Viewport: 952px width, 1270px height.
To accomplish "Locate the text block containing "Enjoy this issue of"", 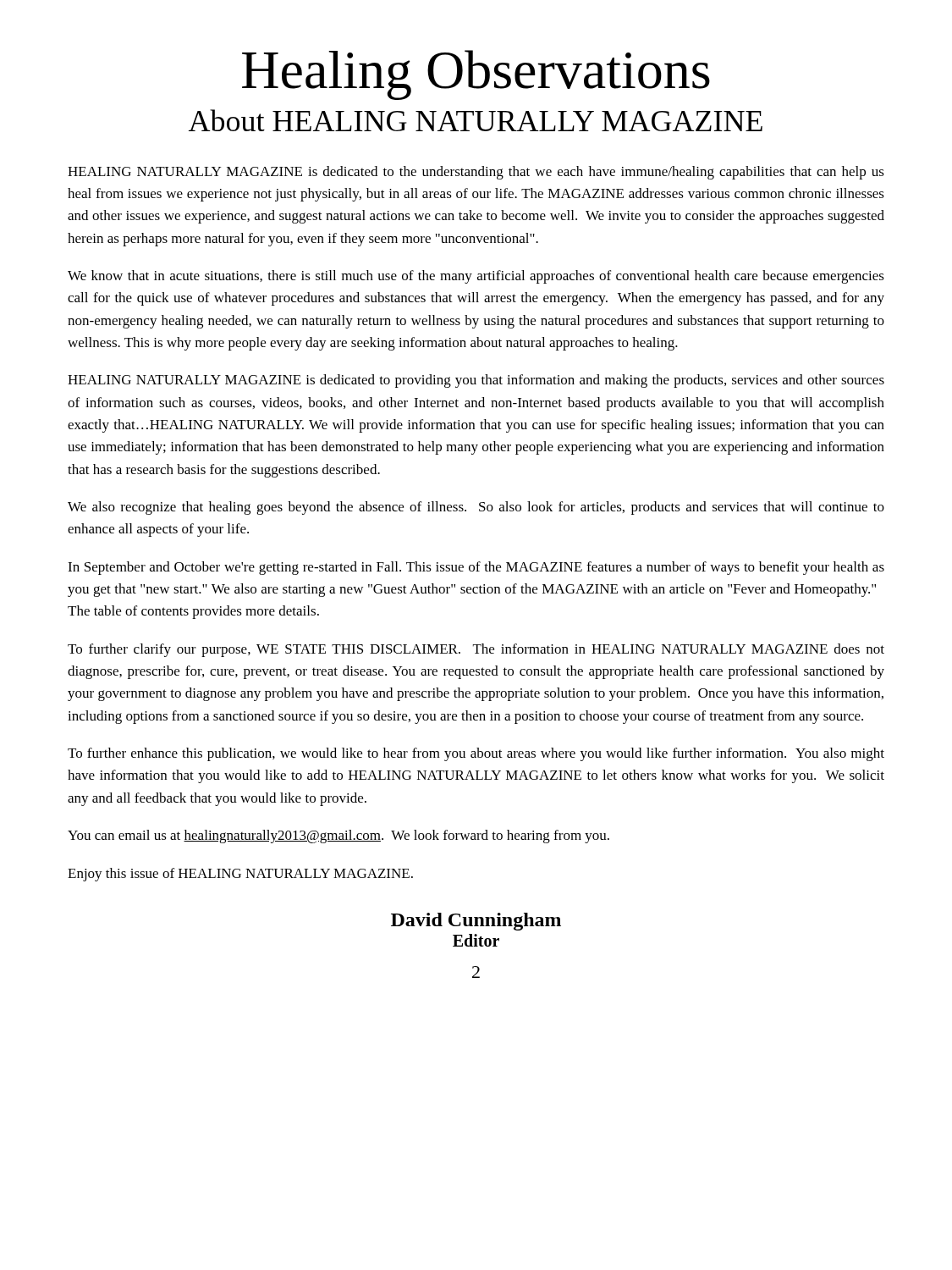I will tap(241, 873).
